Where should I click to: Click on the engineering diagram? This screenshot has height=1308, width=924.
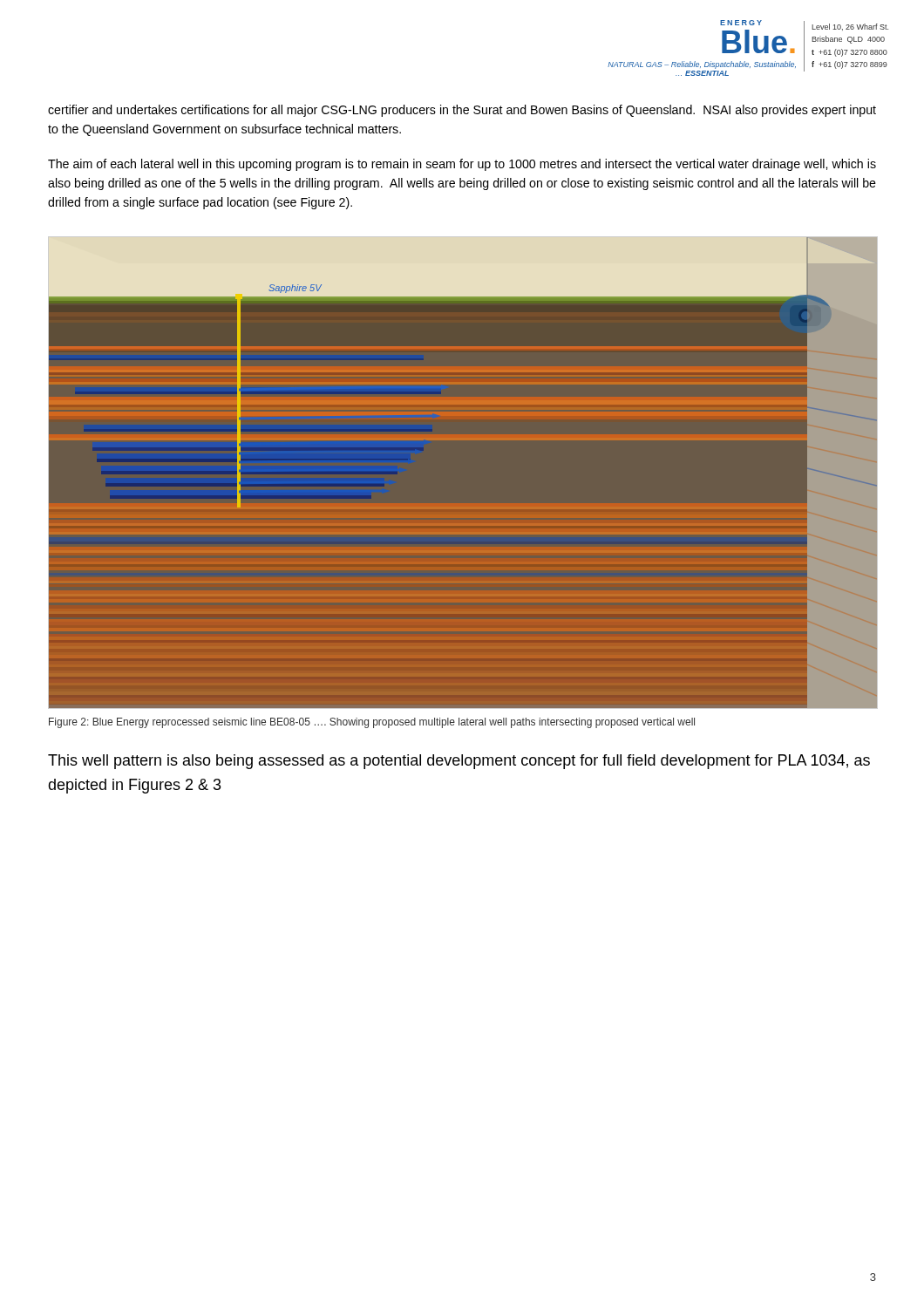(463, 473)
